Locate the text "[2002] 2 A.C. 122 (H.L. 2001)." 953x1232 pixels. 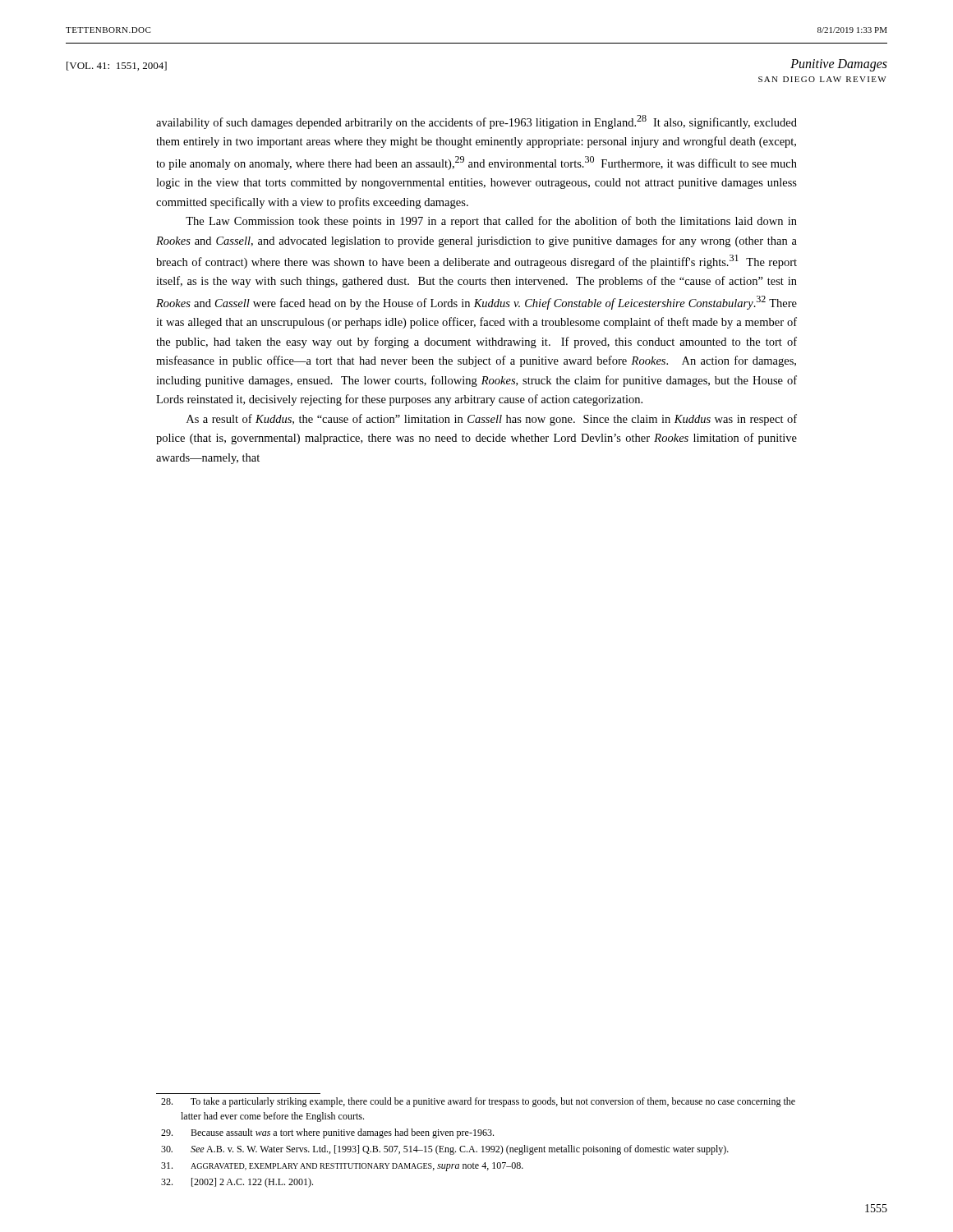coord(235,1182)
